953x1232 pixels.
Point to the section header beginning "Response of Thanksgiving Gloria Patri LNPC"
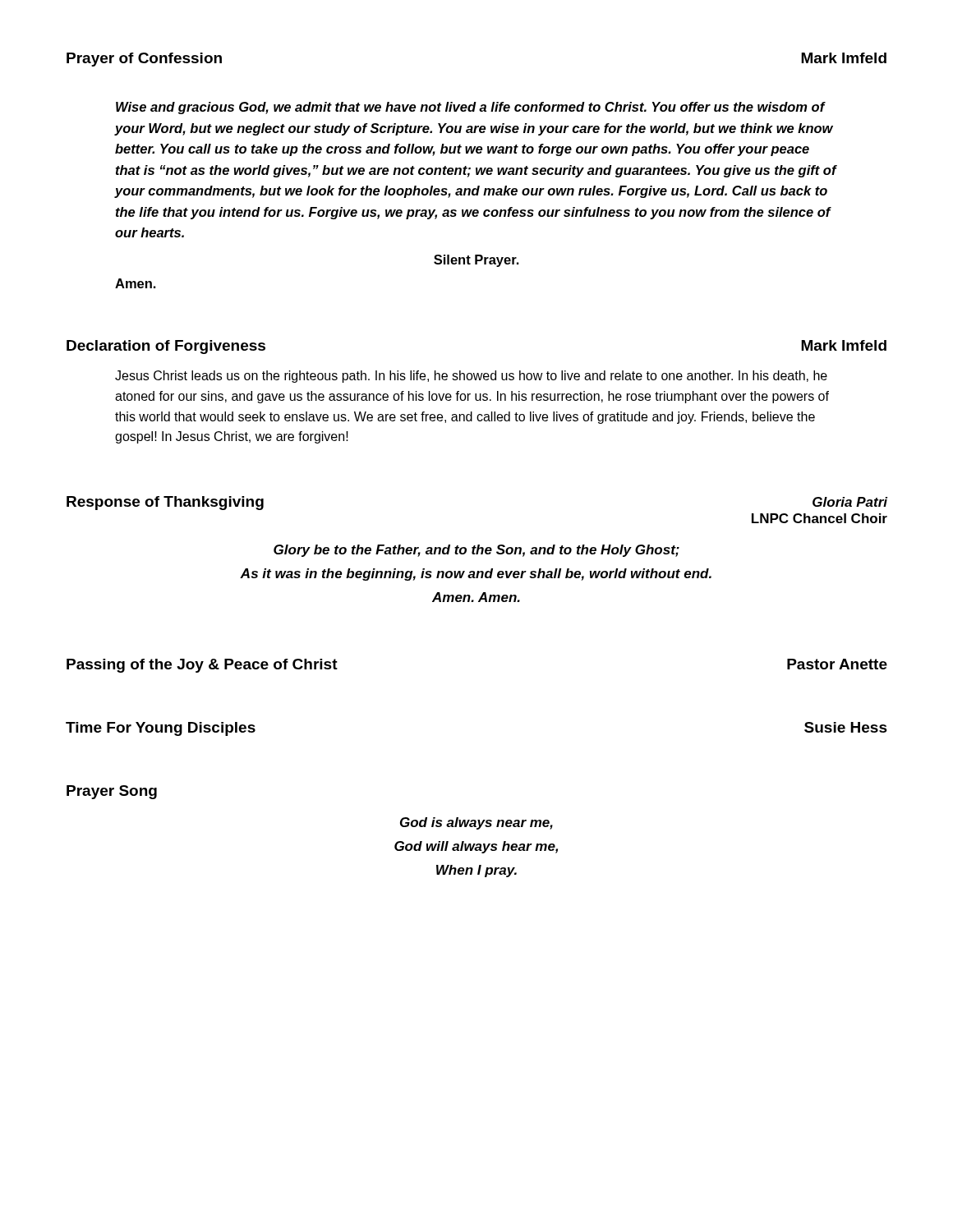point(168,503)
